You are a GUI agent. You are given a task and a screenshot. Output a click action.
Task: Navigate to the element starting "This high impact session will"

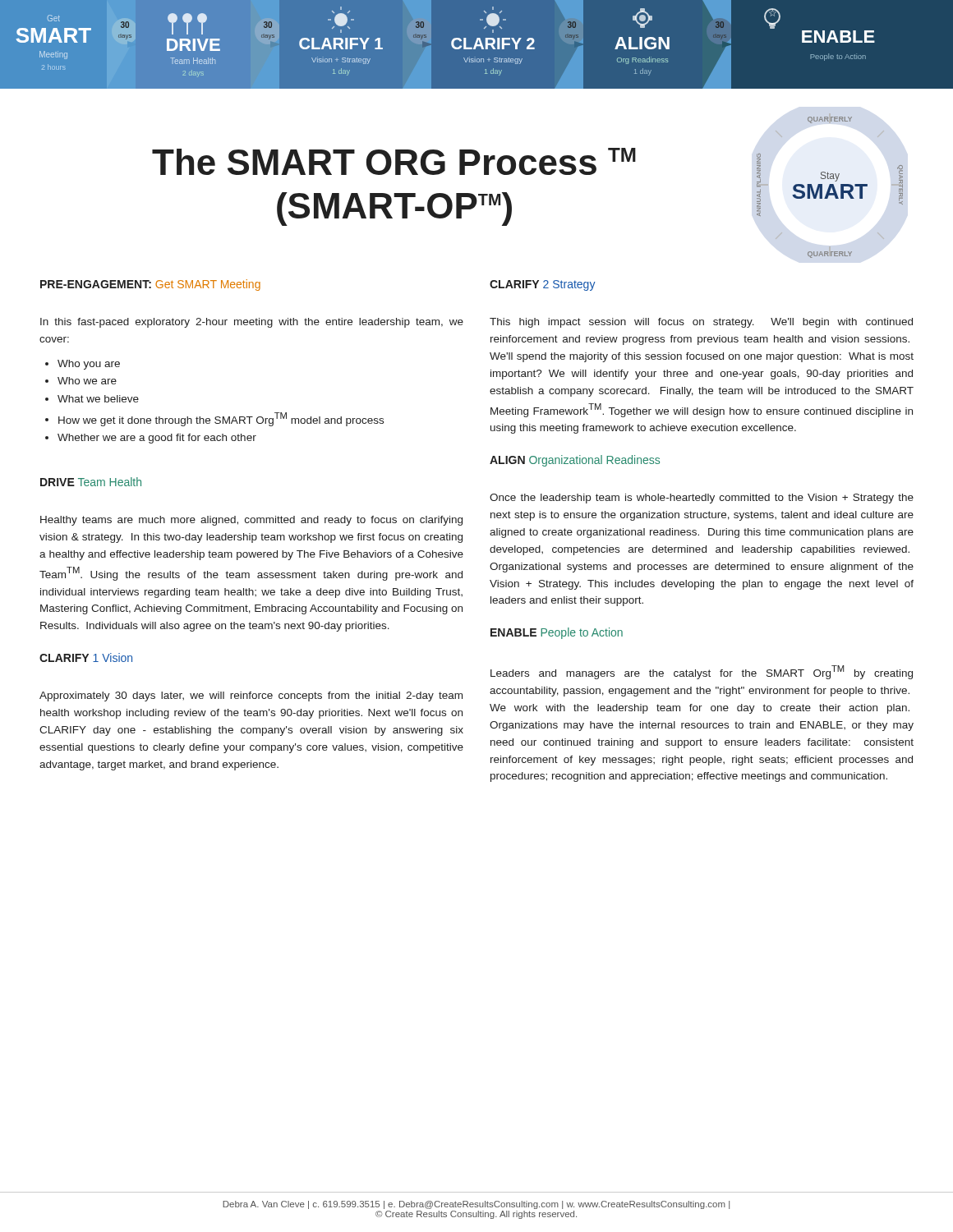702,375
